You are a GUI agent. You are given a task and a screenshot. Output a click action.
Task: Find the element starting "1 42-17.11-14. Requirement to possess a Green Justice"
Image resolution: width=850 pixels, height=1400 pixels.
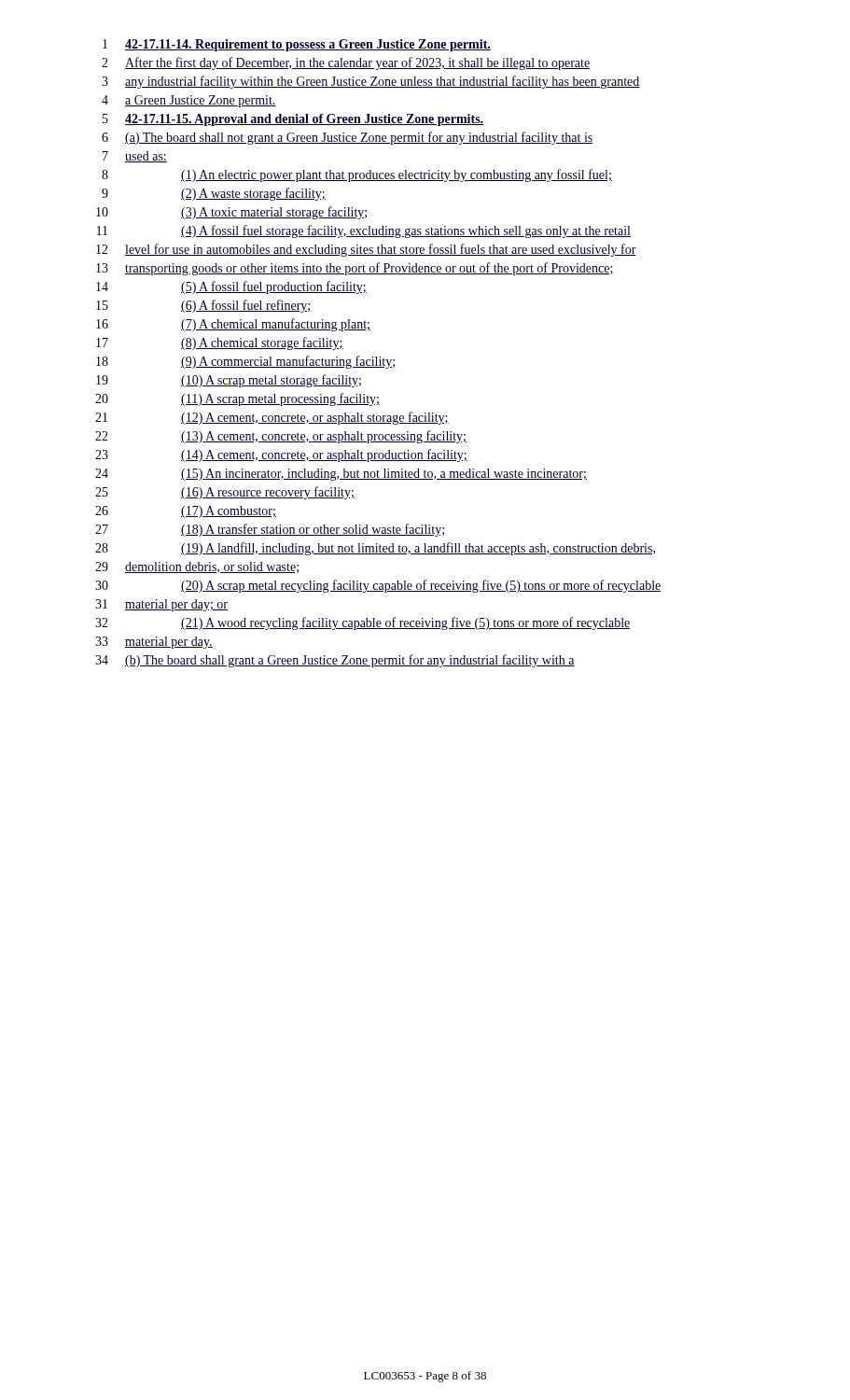click(x=434, y=45)
